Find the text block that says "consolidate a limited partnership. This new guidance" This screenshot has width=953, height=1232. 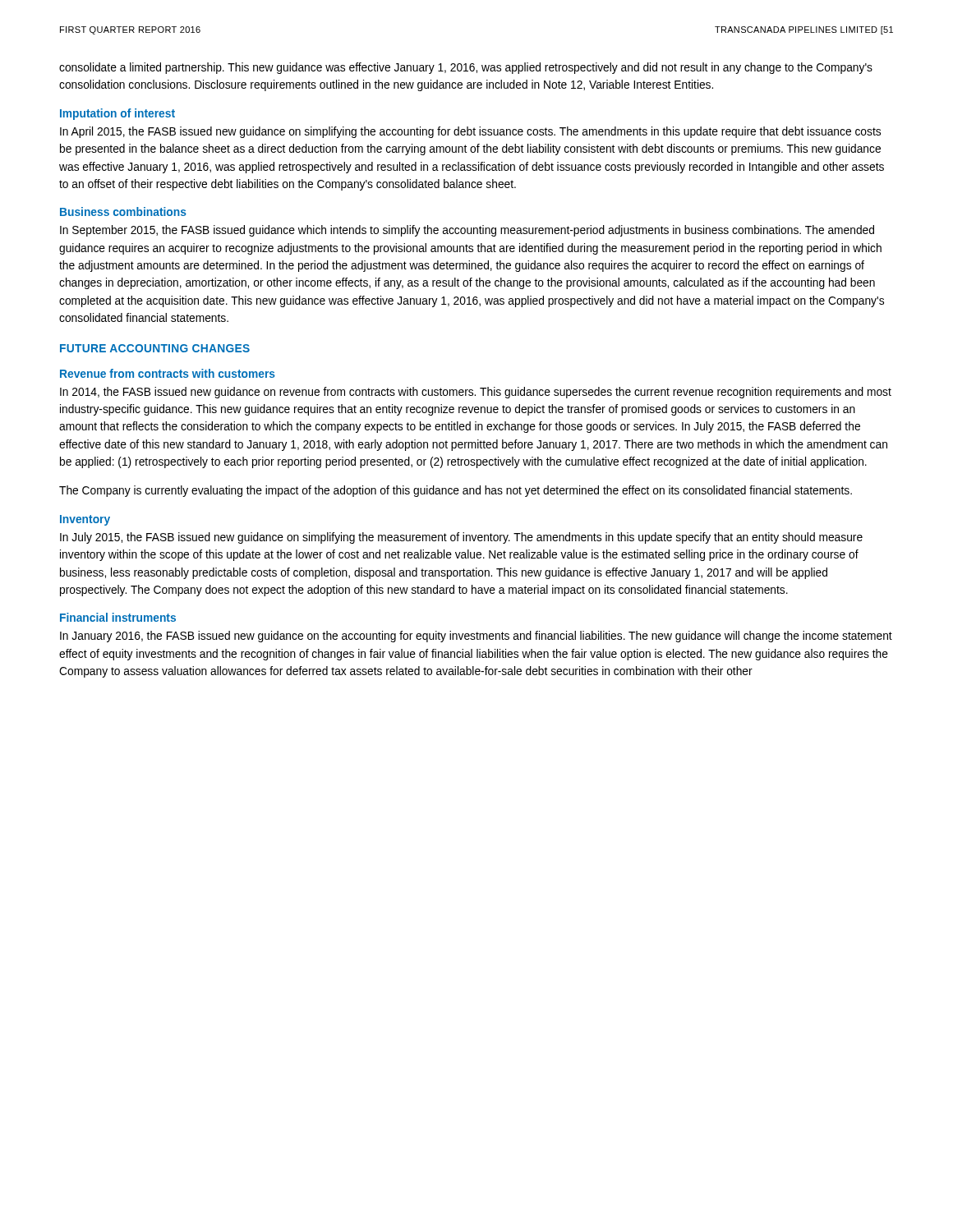coord(466,77)
